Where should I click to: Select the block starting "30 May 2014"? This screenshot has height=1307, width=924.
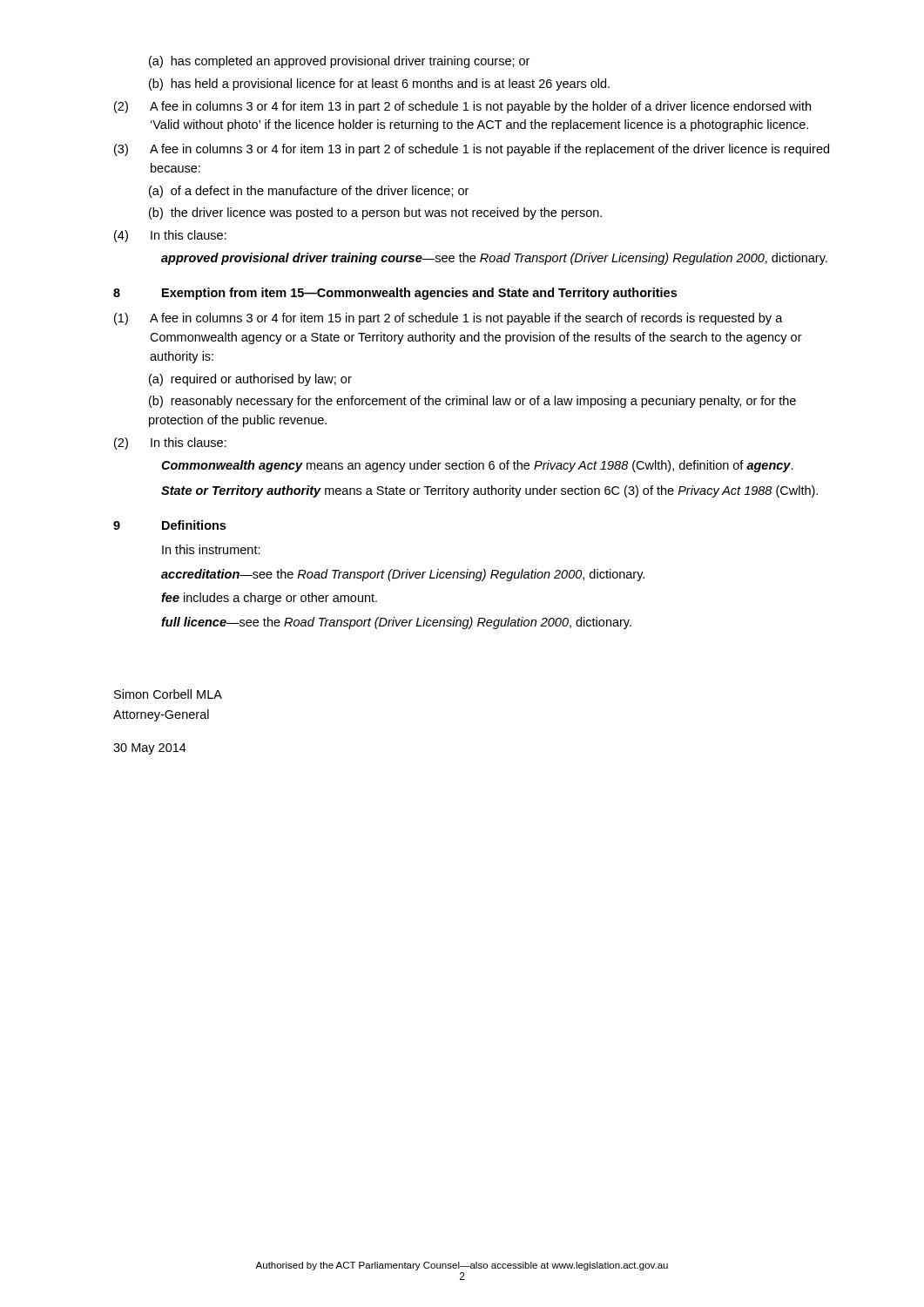pyautogui.click(x=150, y=748)
